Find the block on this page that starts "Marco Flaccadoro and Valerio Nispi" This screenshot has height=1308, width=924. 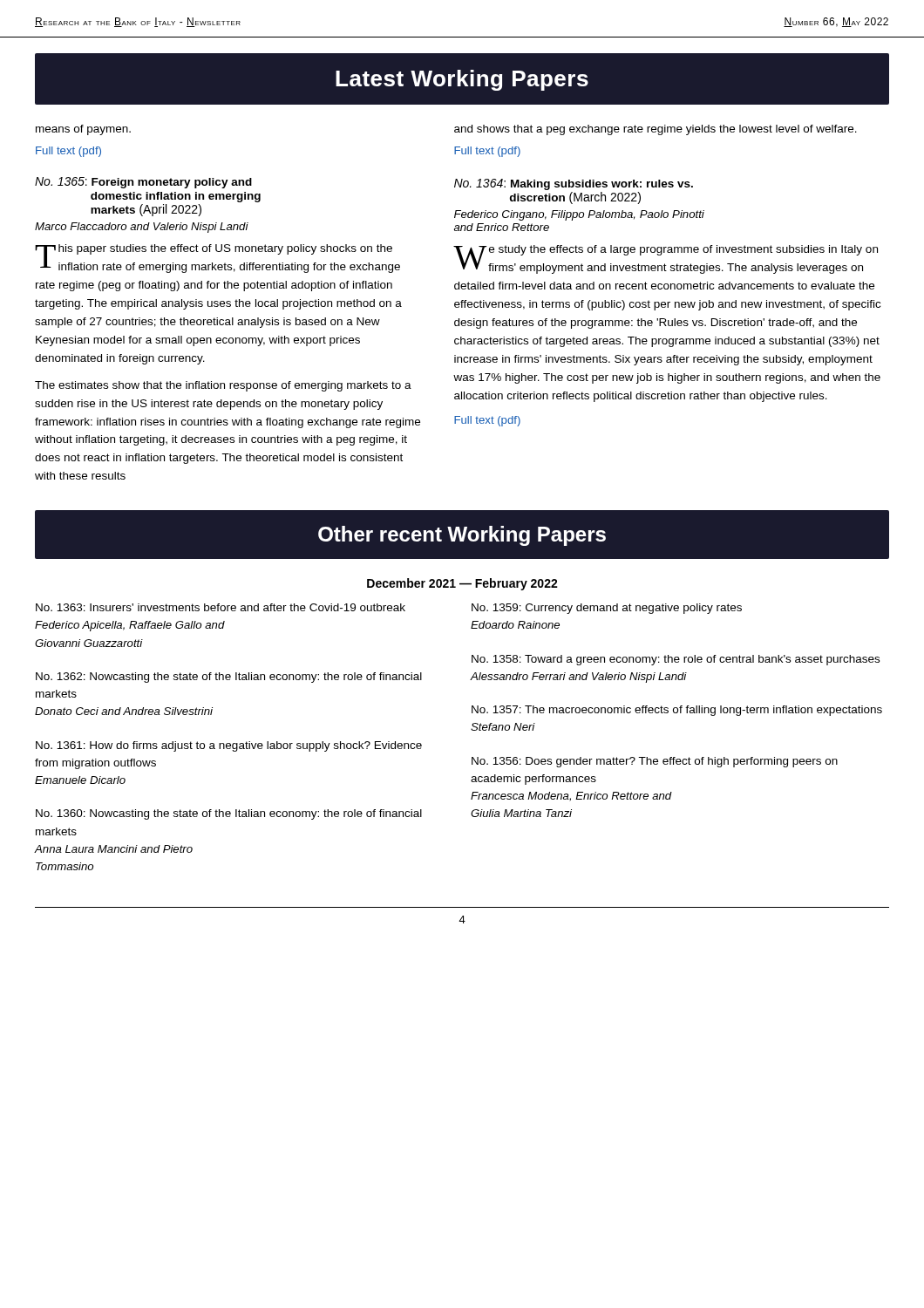pyautogui.click(x=141, y=227)
